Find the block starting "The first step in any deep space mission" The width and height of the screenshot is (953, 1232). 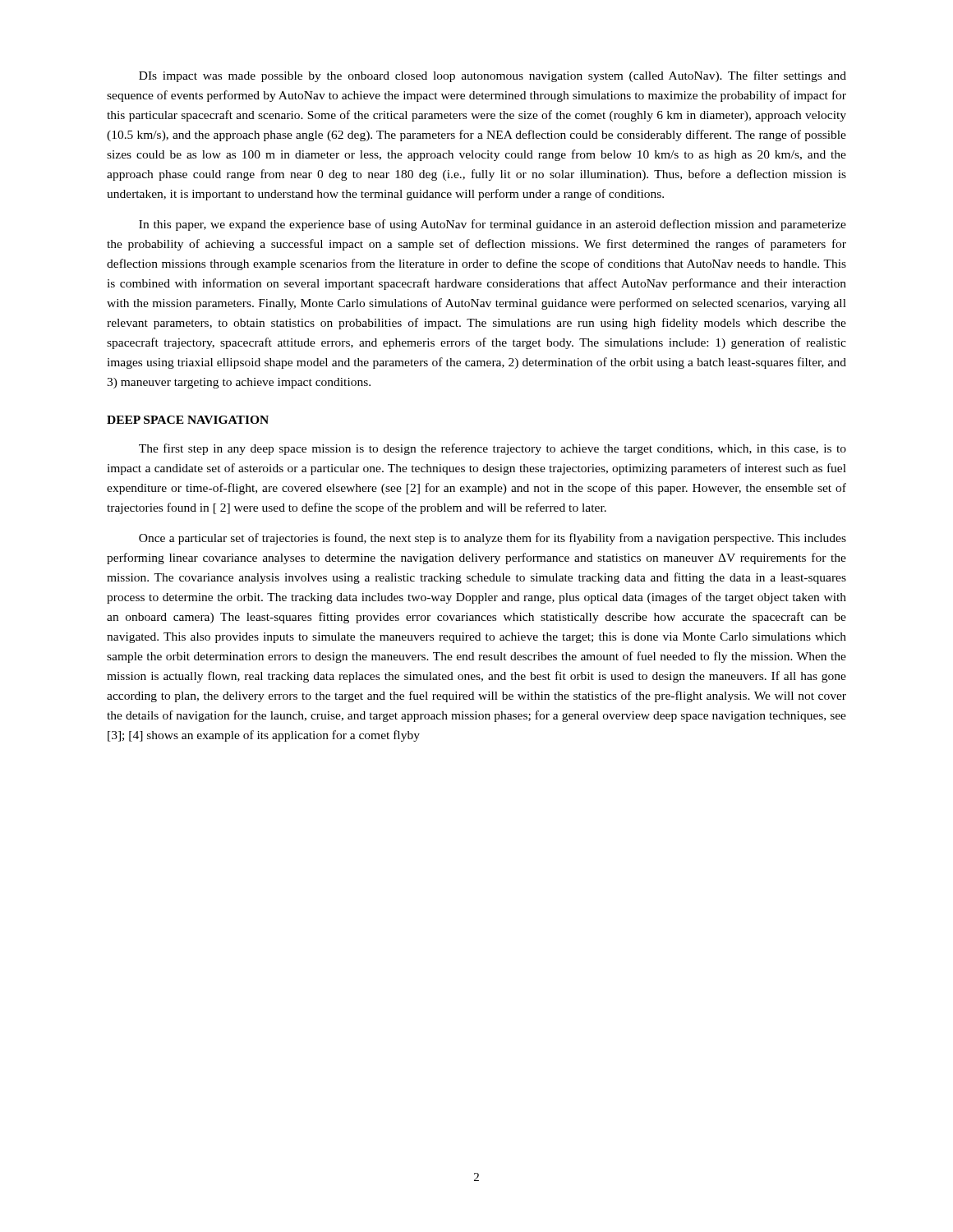(476, 478)
